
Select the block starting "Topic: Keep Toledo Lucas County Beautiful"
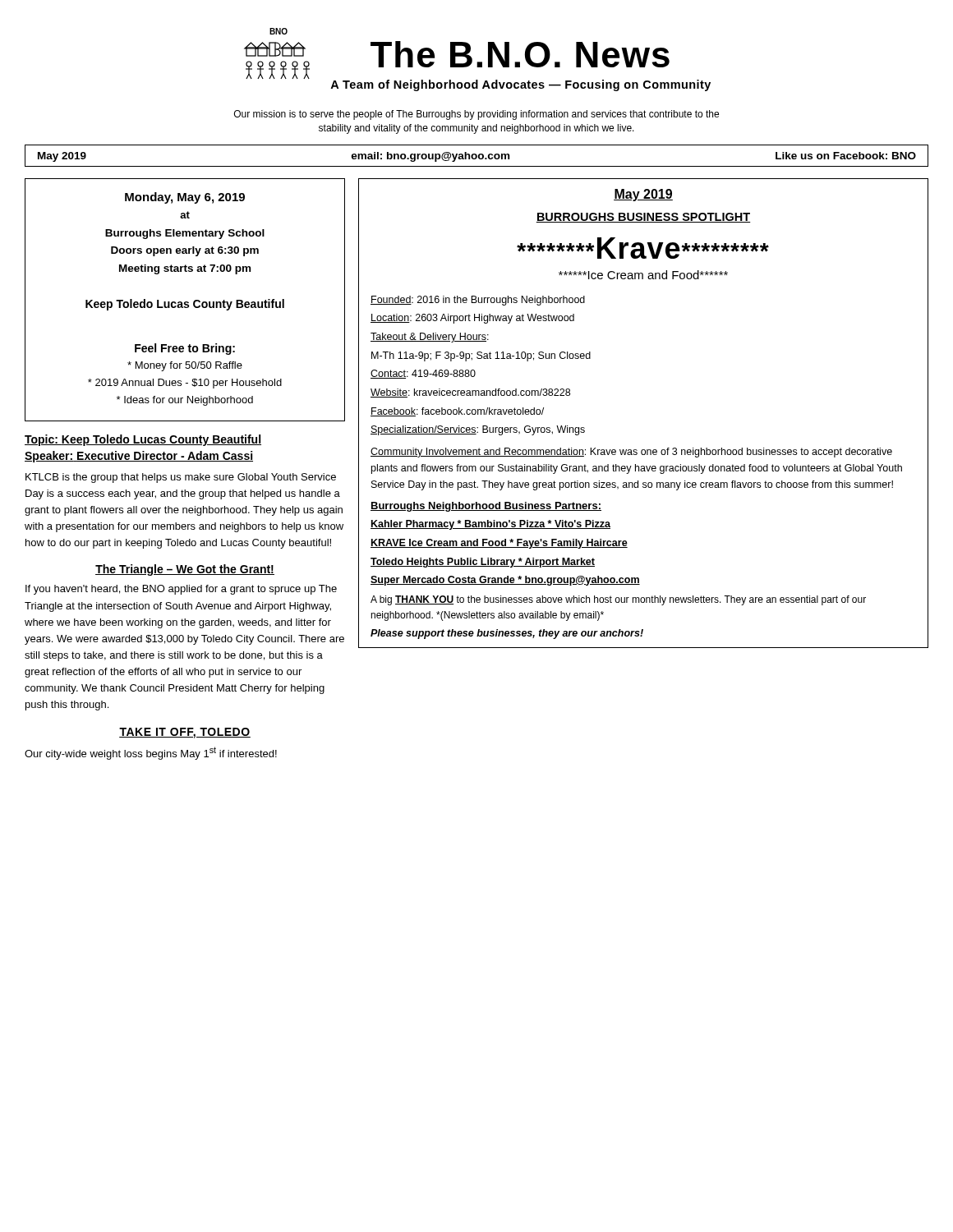(143, 439)
